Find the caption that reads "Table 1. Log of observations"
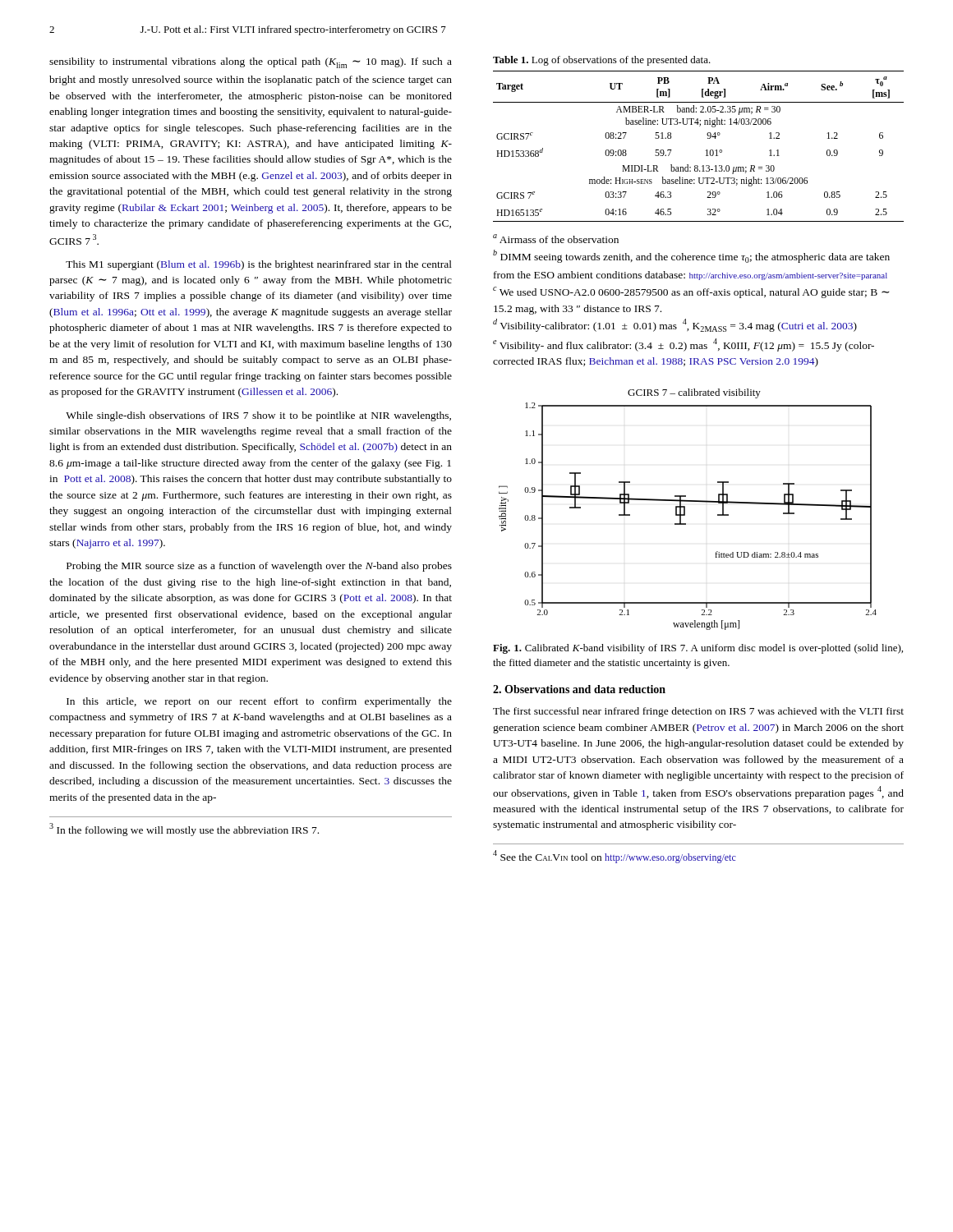This screenshot has width=953, height=1232. coord(602,60)
